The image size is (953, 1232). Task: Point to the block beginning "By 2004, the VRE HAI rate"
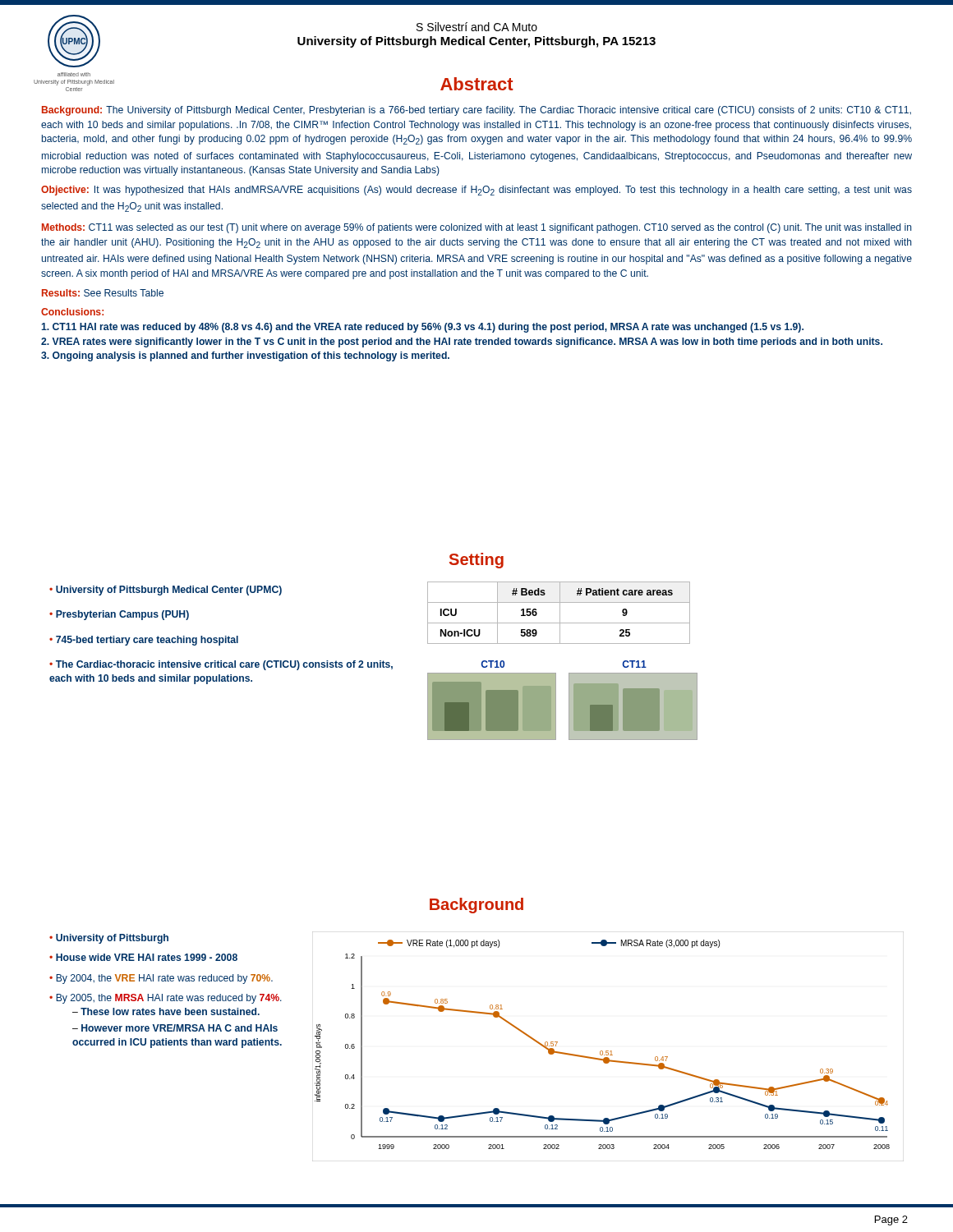tap(164, 978)
